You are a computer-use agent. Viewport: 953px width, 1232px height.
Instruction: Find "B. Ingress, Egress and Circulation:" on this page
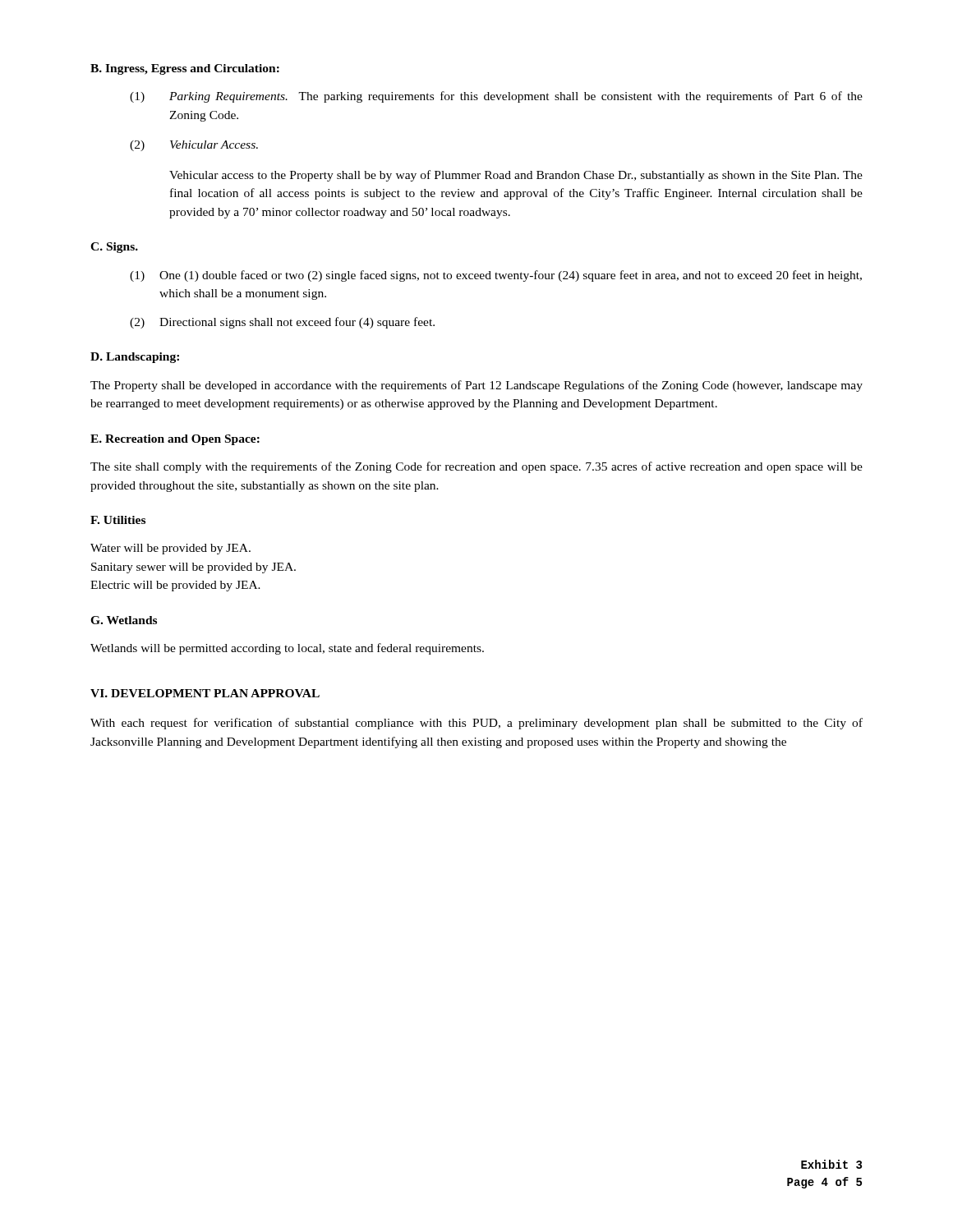185,68
